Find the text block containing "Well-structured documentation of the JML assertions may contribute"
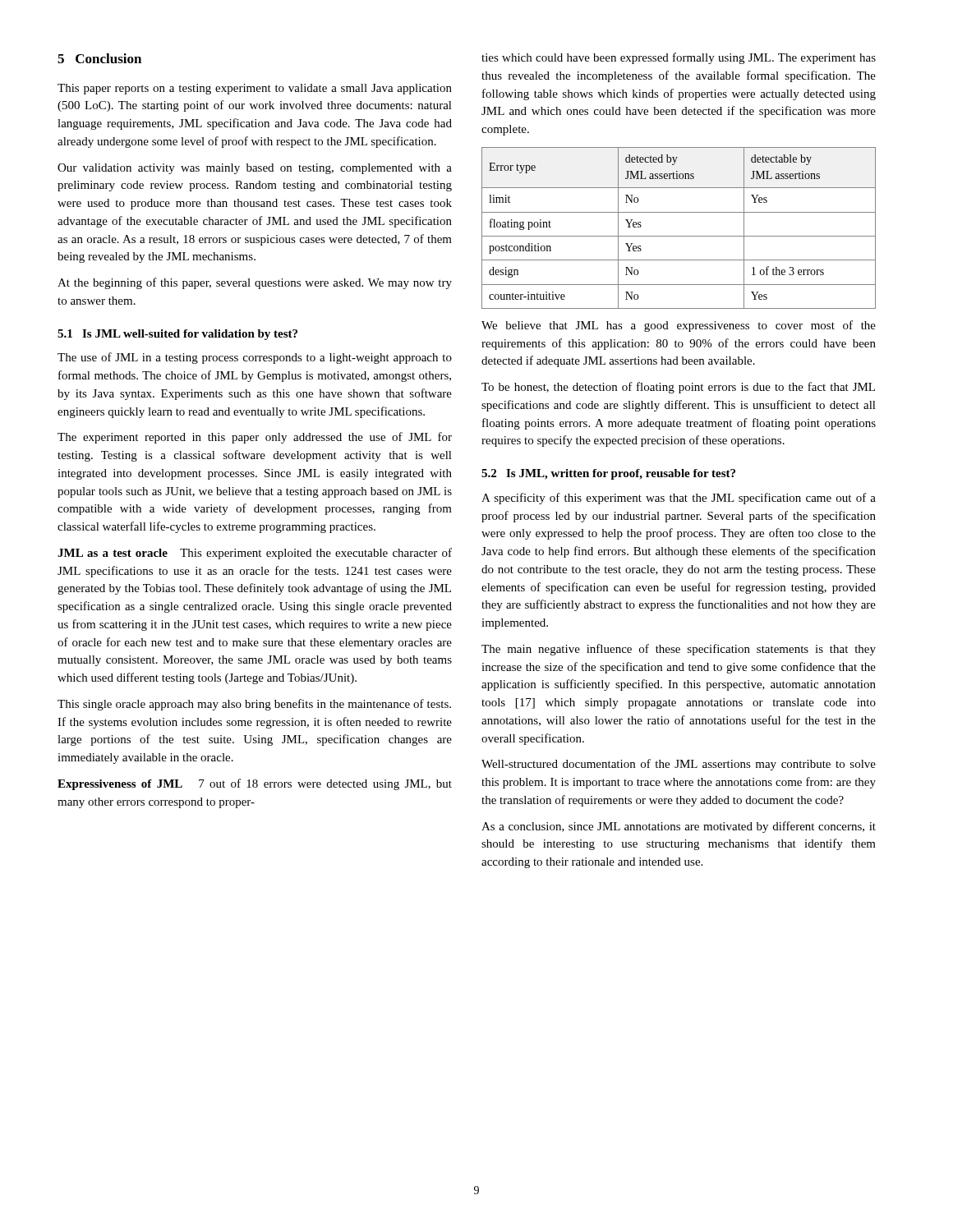 tap(679, 783)
